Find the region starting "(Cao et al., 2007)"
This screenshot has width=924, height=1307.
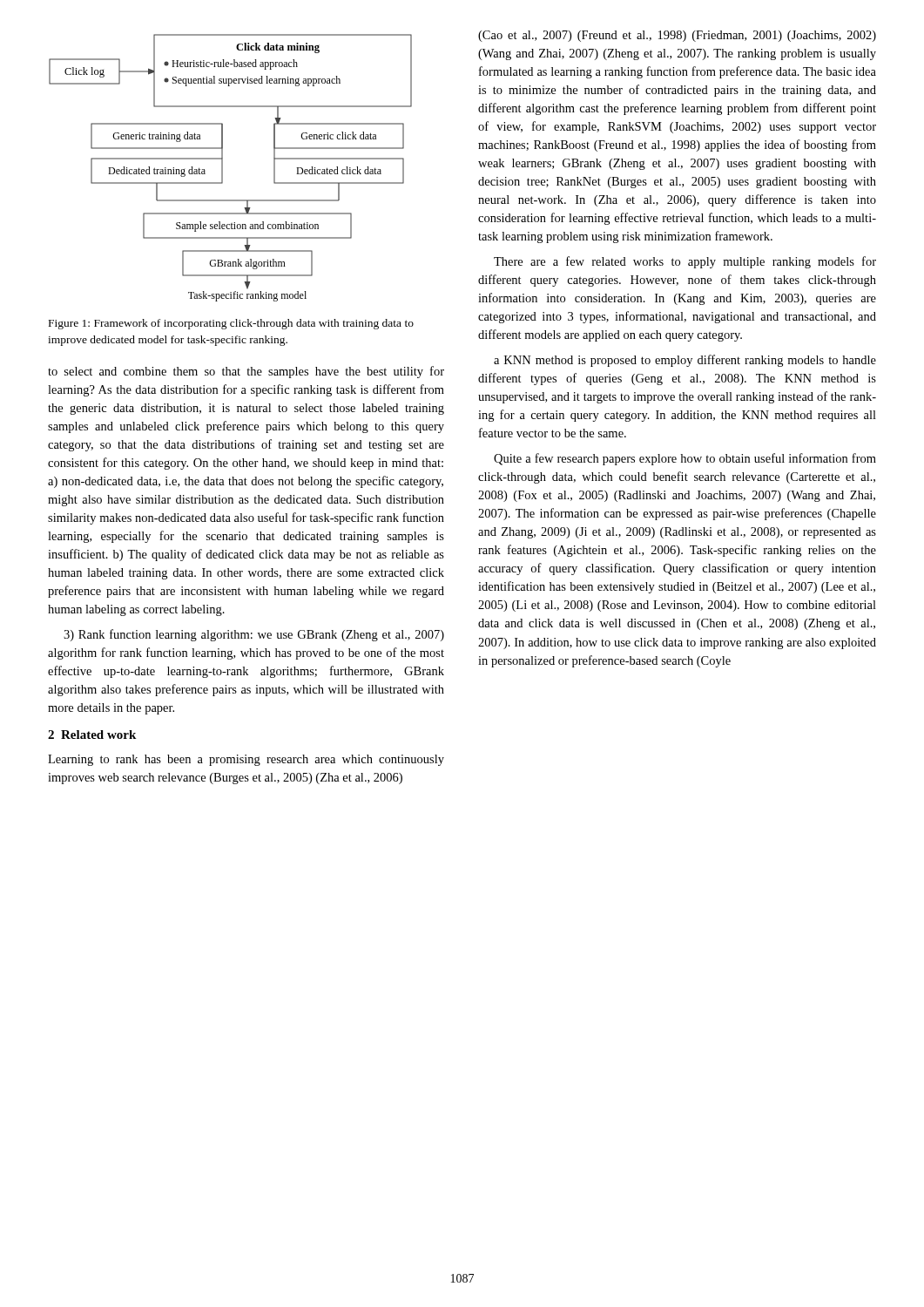click(x=677, y=136)
